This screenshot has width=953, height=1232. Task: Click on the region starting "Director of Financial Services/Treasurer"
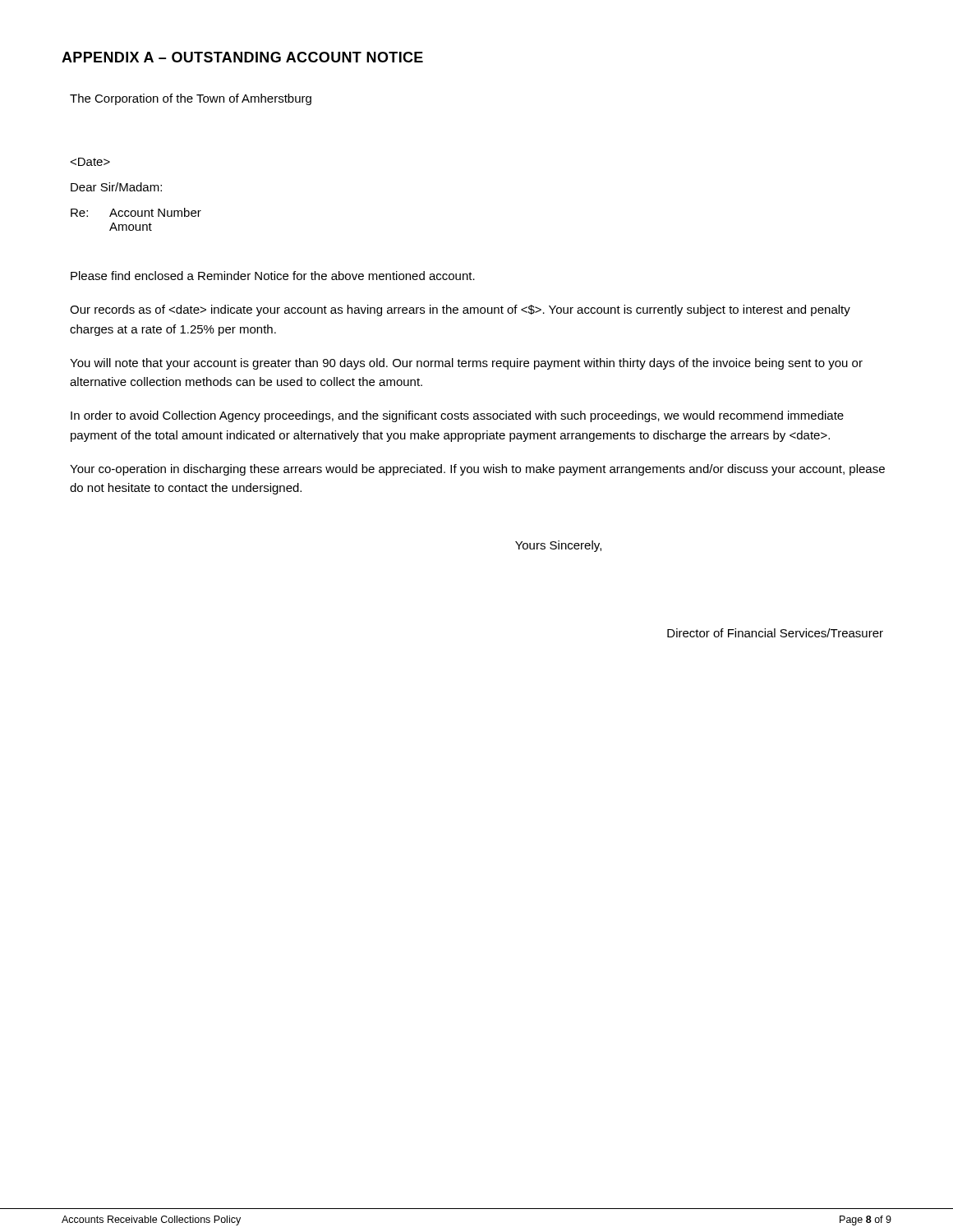coord(775,633)
